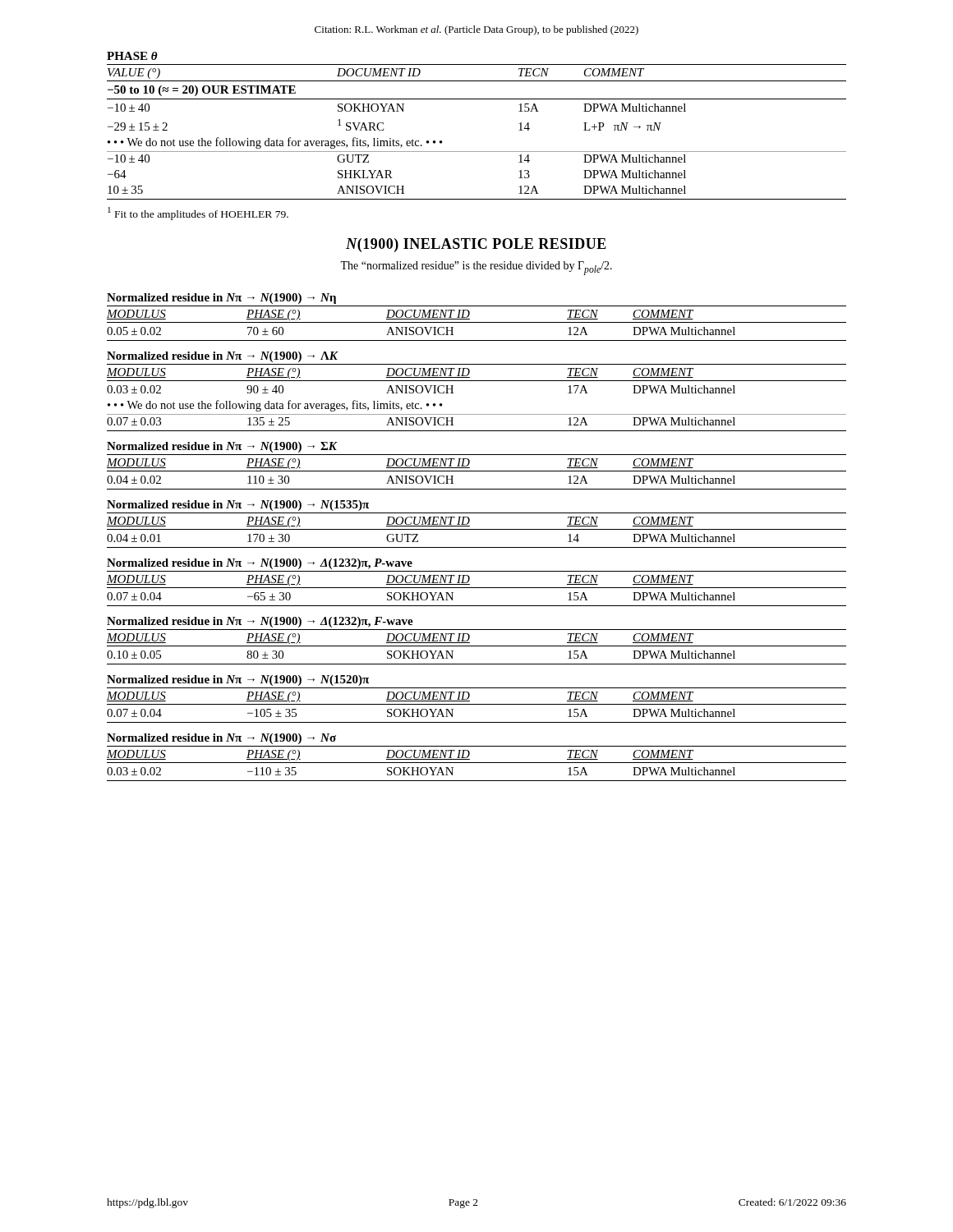
Task: Click on the block starting "N(1900) INELASTIC POLE RESIDUE"
Action: tap(476, 244)
